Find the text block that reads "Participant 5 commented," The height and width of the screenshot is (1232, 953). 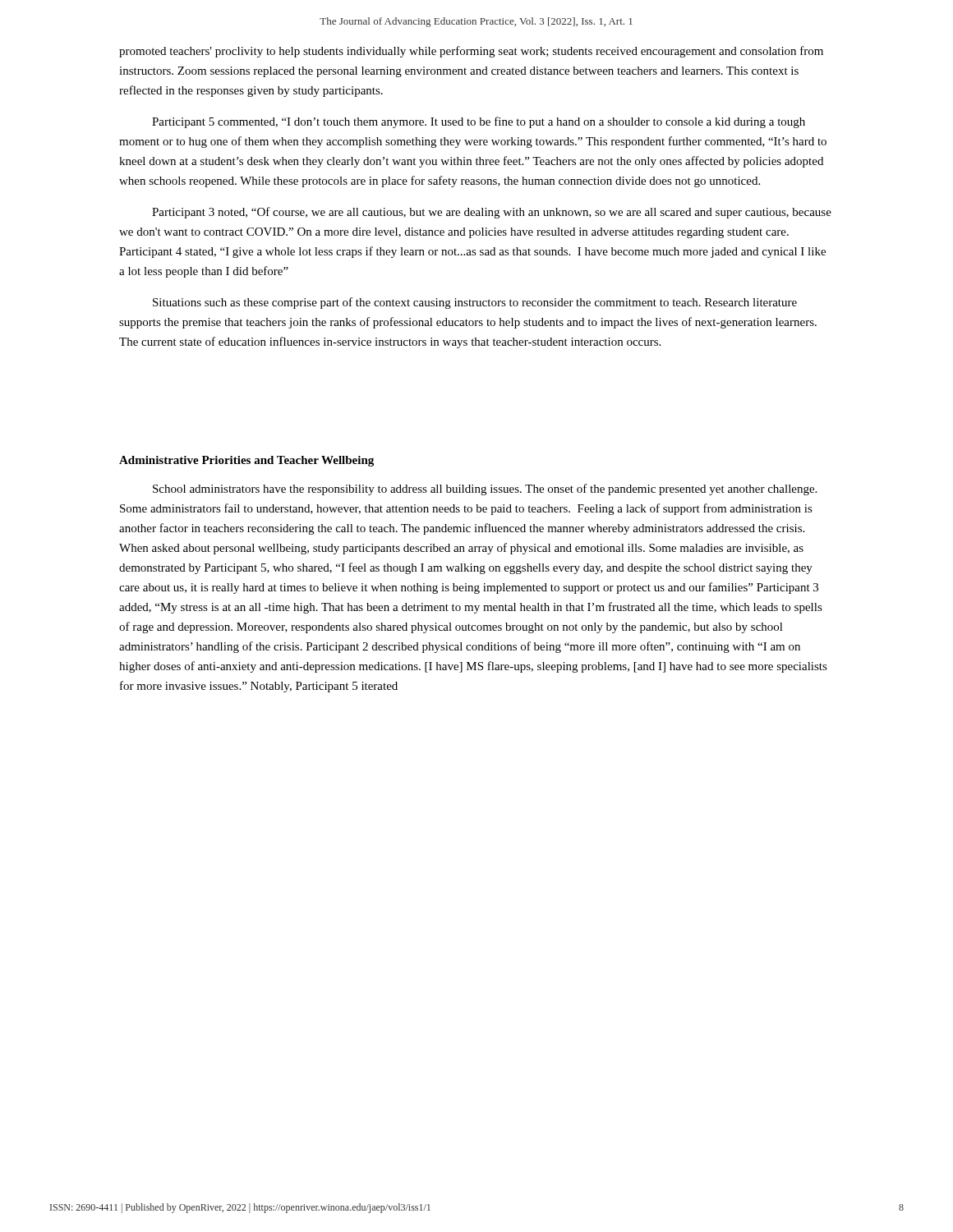coord(473,151)
